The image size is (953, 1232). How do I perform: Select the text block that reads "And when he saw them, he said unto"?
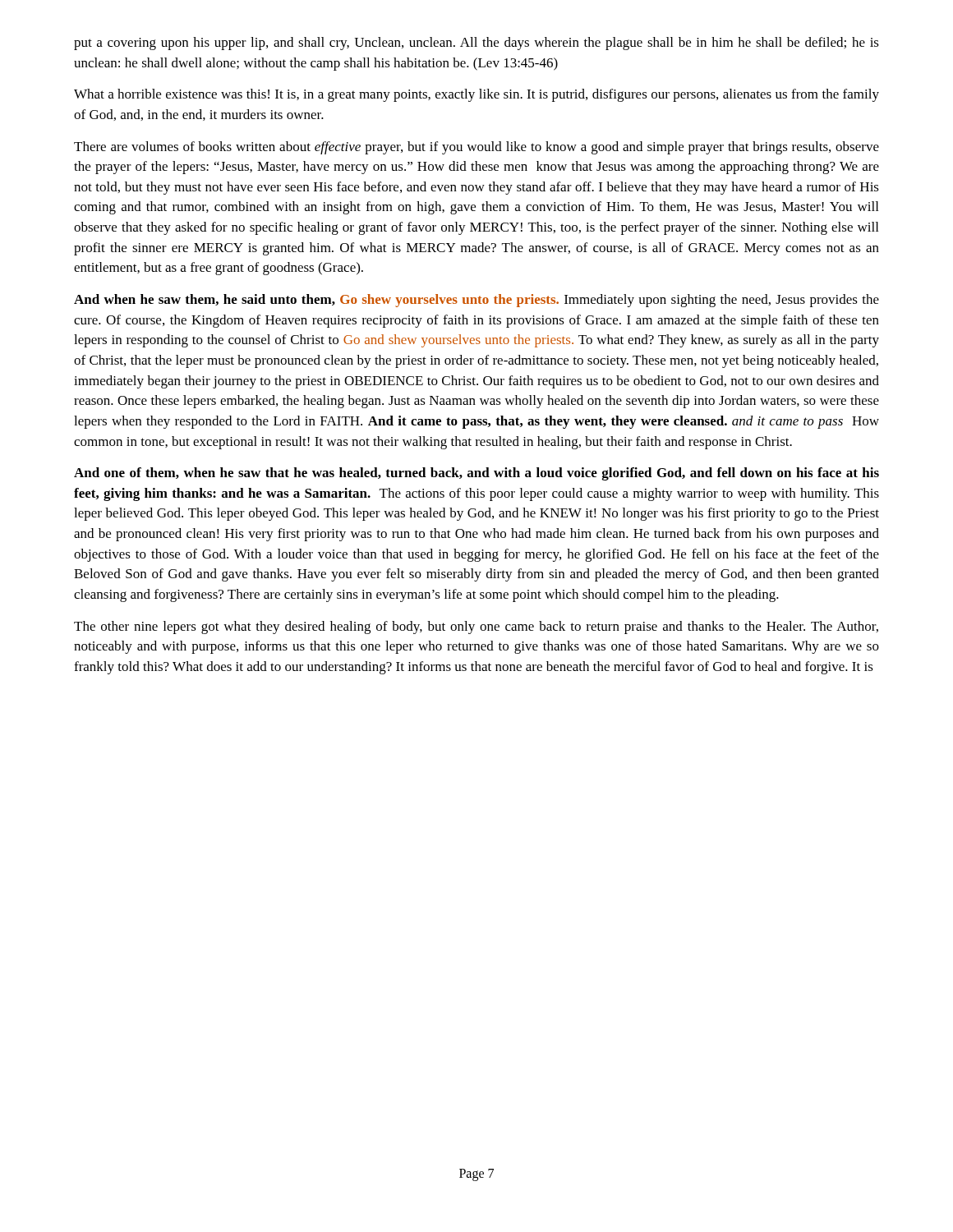coord(476,371)
